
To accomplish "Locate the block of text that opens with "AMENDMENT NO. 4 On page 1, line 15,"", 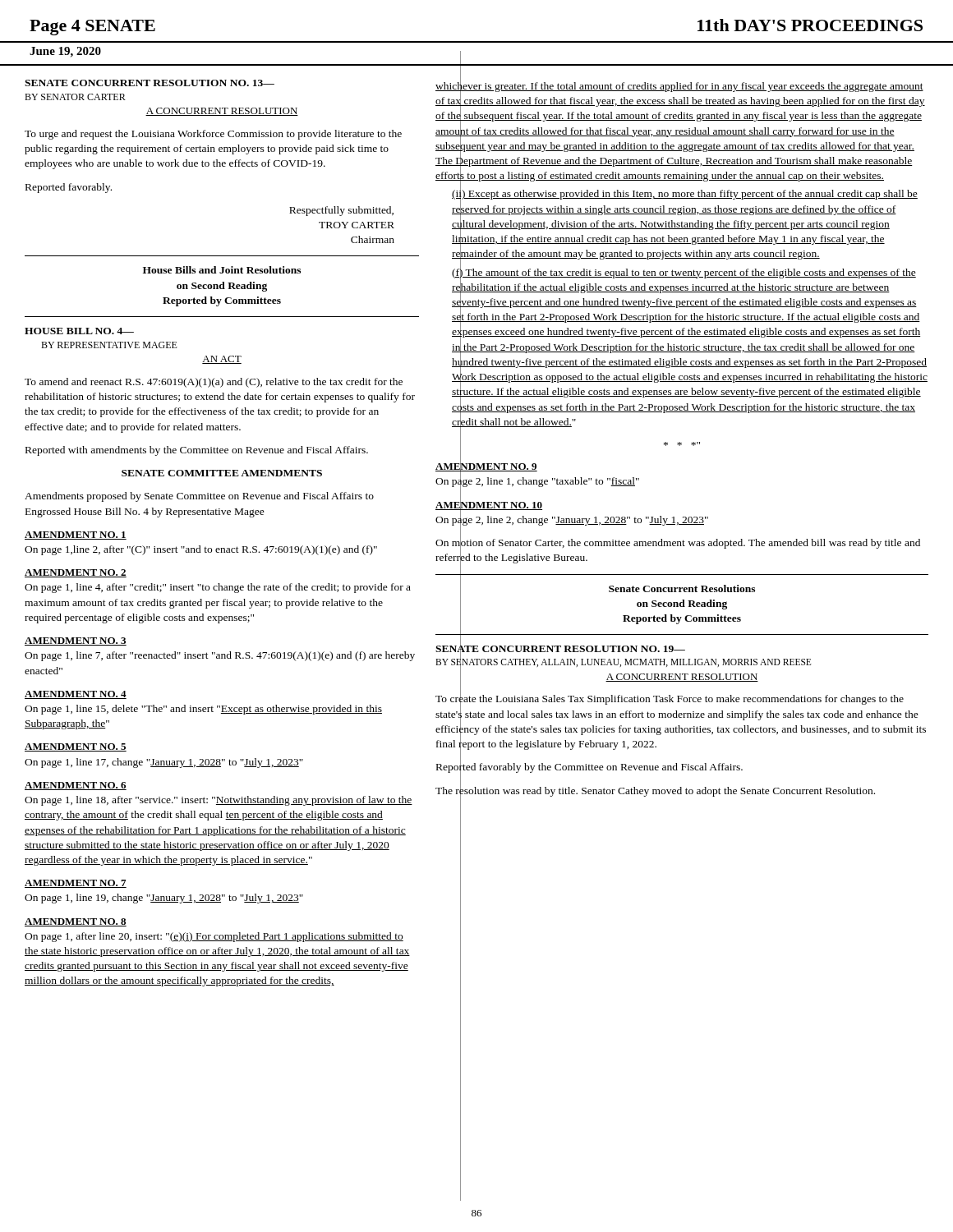I will tap(222, 709).
